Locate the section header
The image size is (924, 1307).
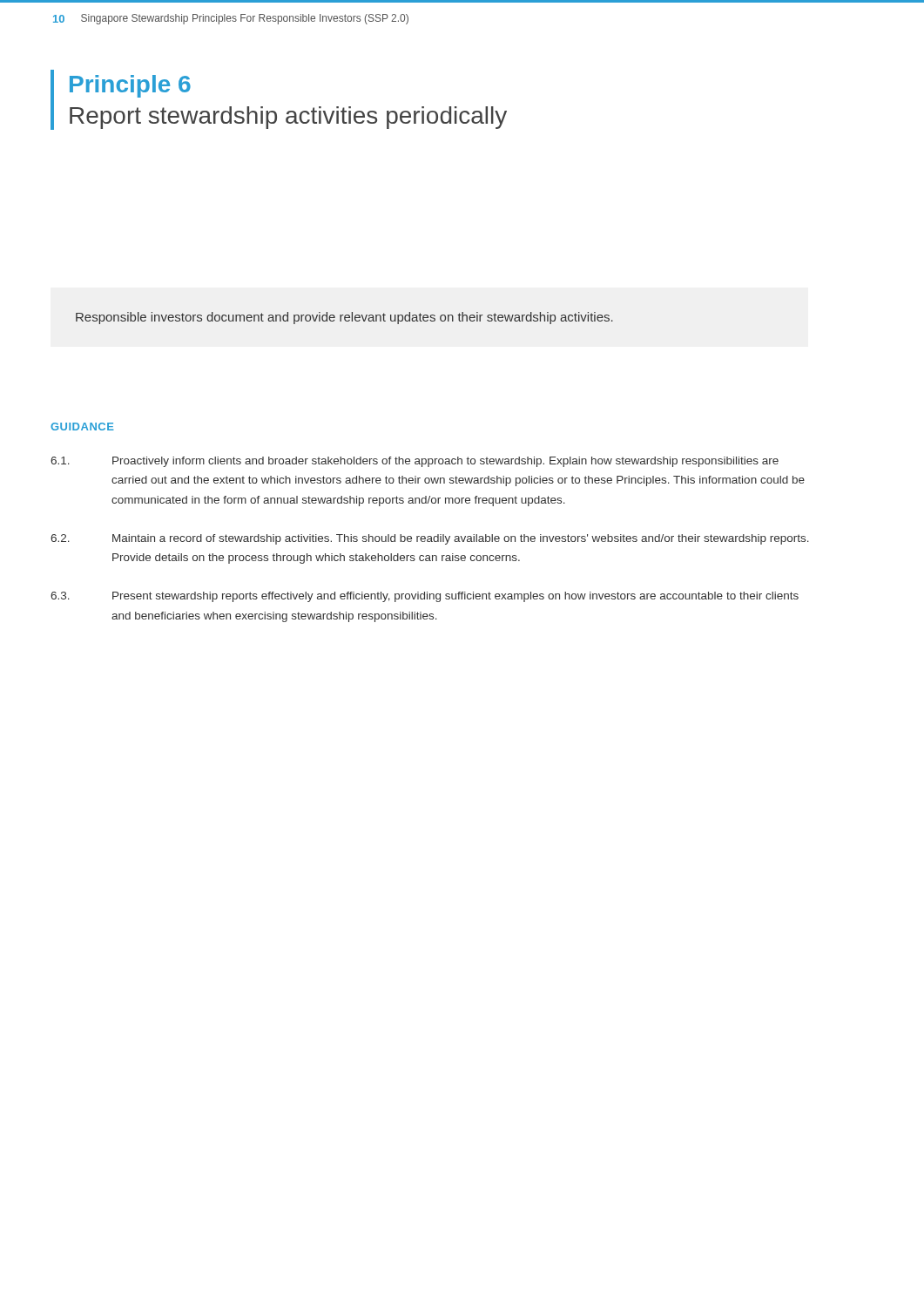pos(82,426)
